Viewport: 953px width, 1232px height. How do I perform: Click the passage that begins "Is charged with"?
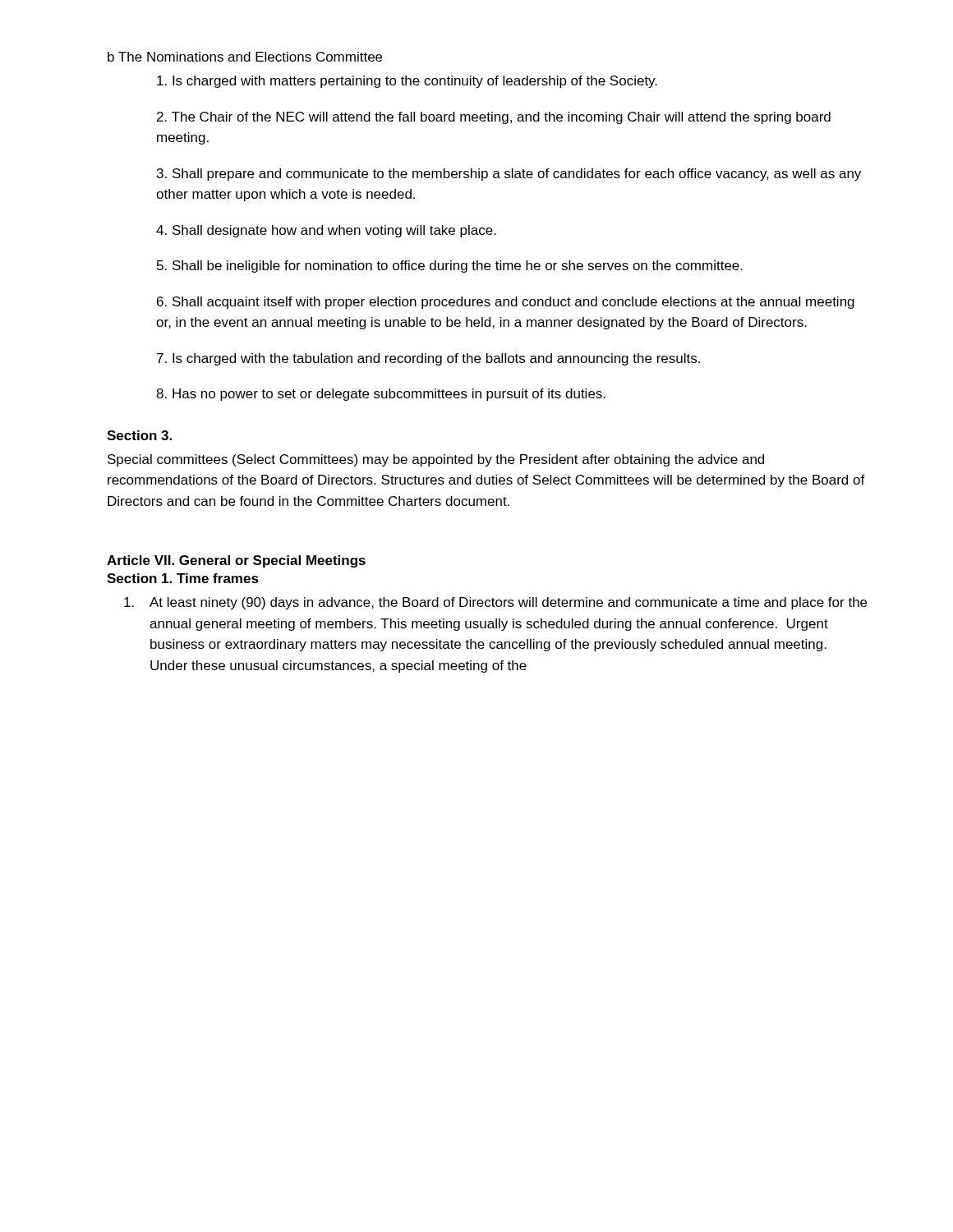click(407, 81)
